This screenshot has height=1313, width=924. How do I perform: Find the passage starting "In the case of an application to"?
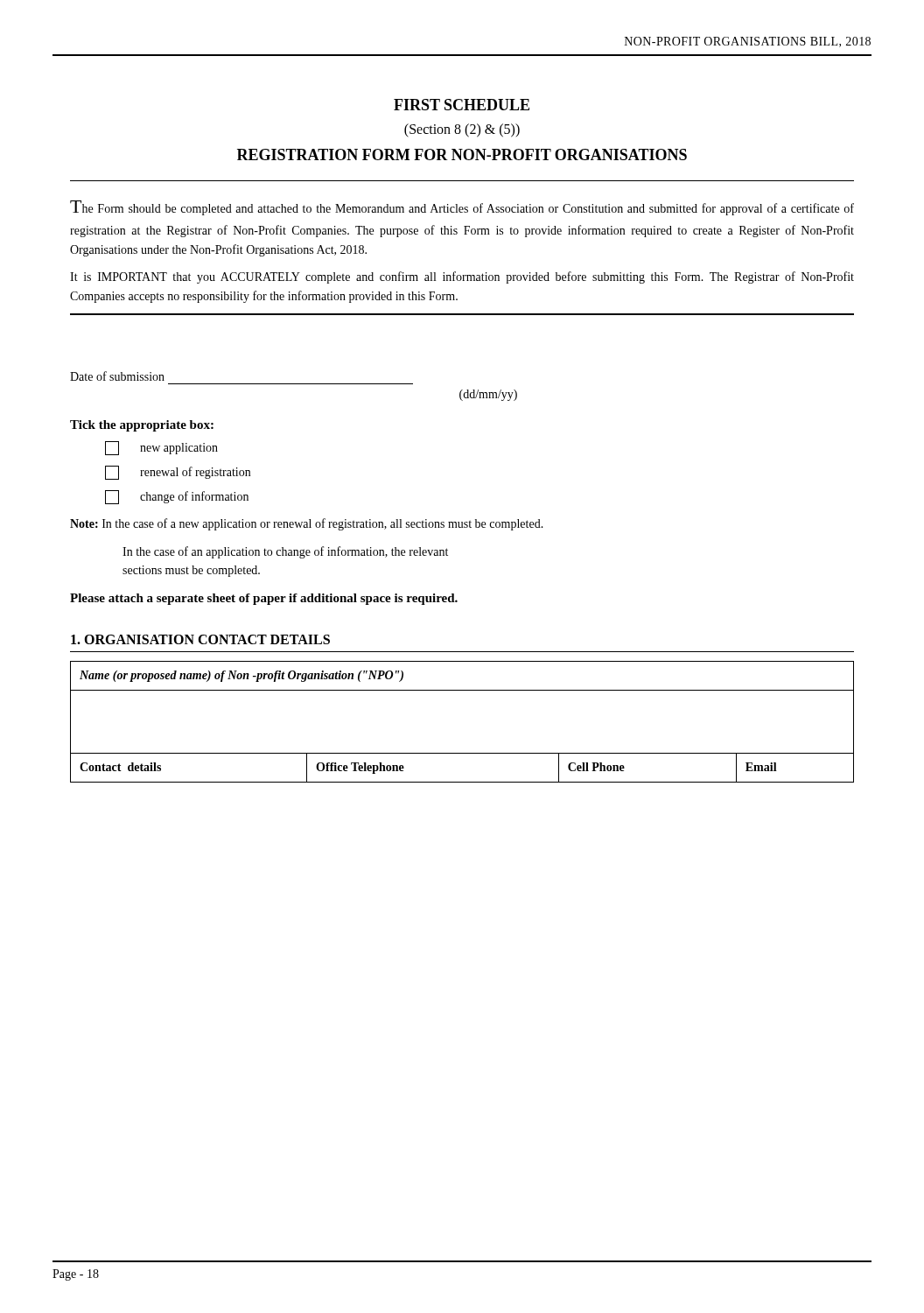[x=285, y=561]
